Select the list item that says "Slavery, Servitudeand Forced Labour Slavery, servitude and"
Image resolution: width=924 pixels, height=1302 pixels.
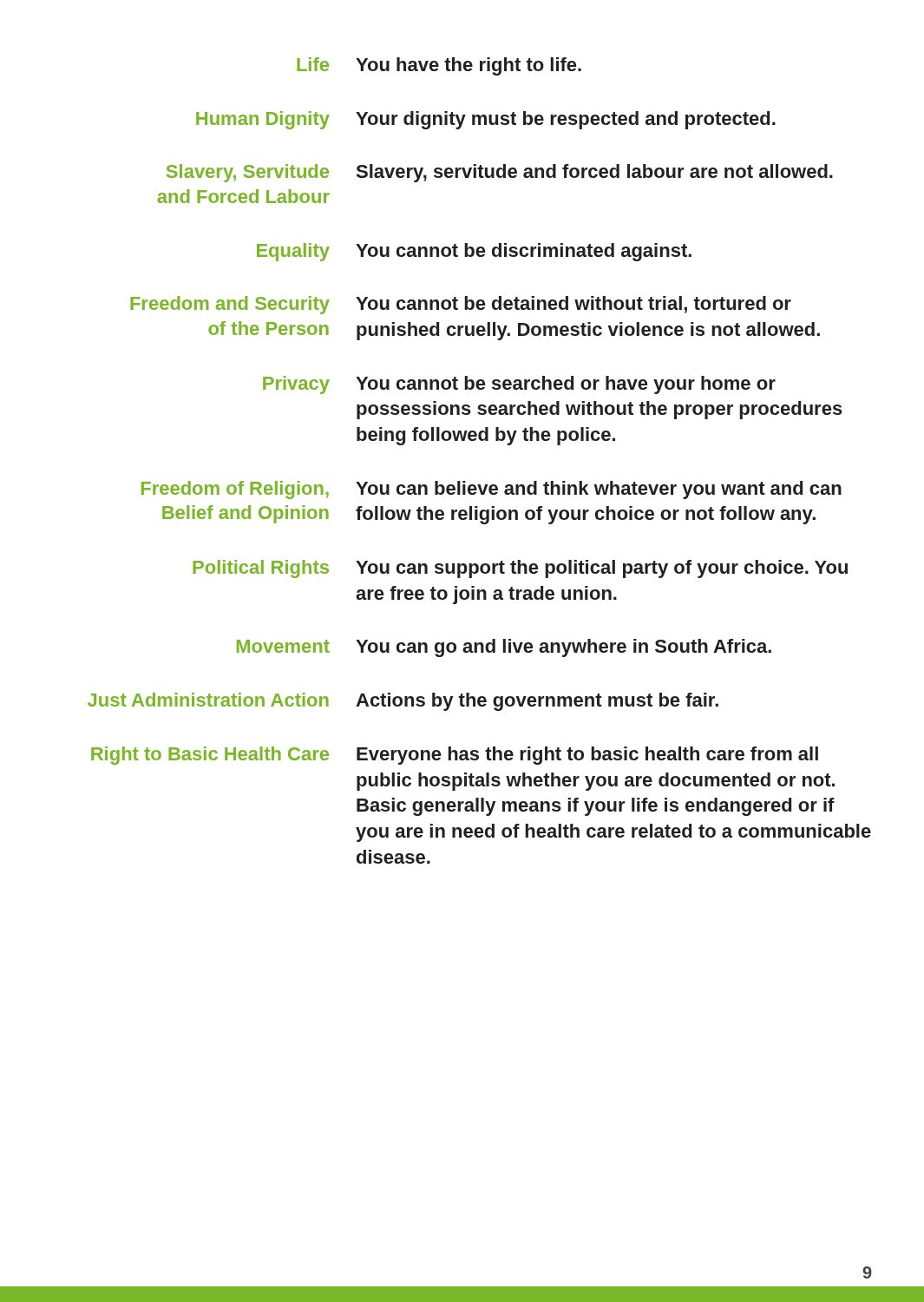pyautogui.click(x=462, y=184)
